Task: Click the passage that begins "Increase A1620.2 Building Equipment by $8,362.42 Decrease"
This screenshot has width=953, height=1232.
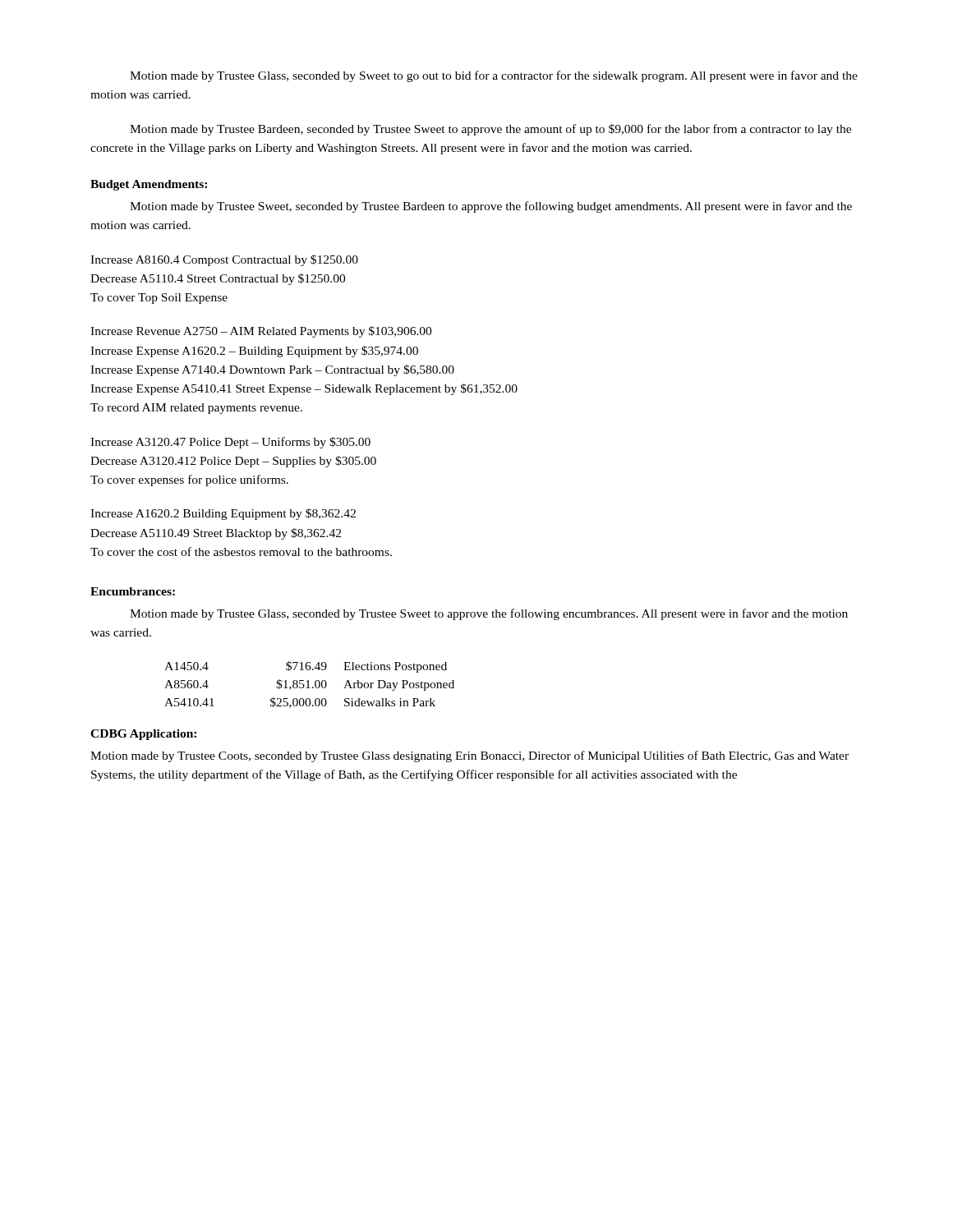Action: [241, 532]
